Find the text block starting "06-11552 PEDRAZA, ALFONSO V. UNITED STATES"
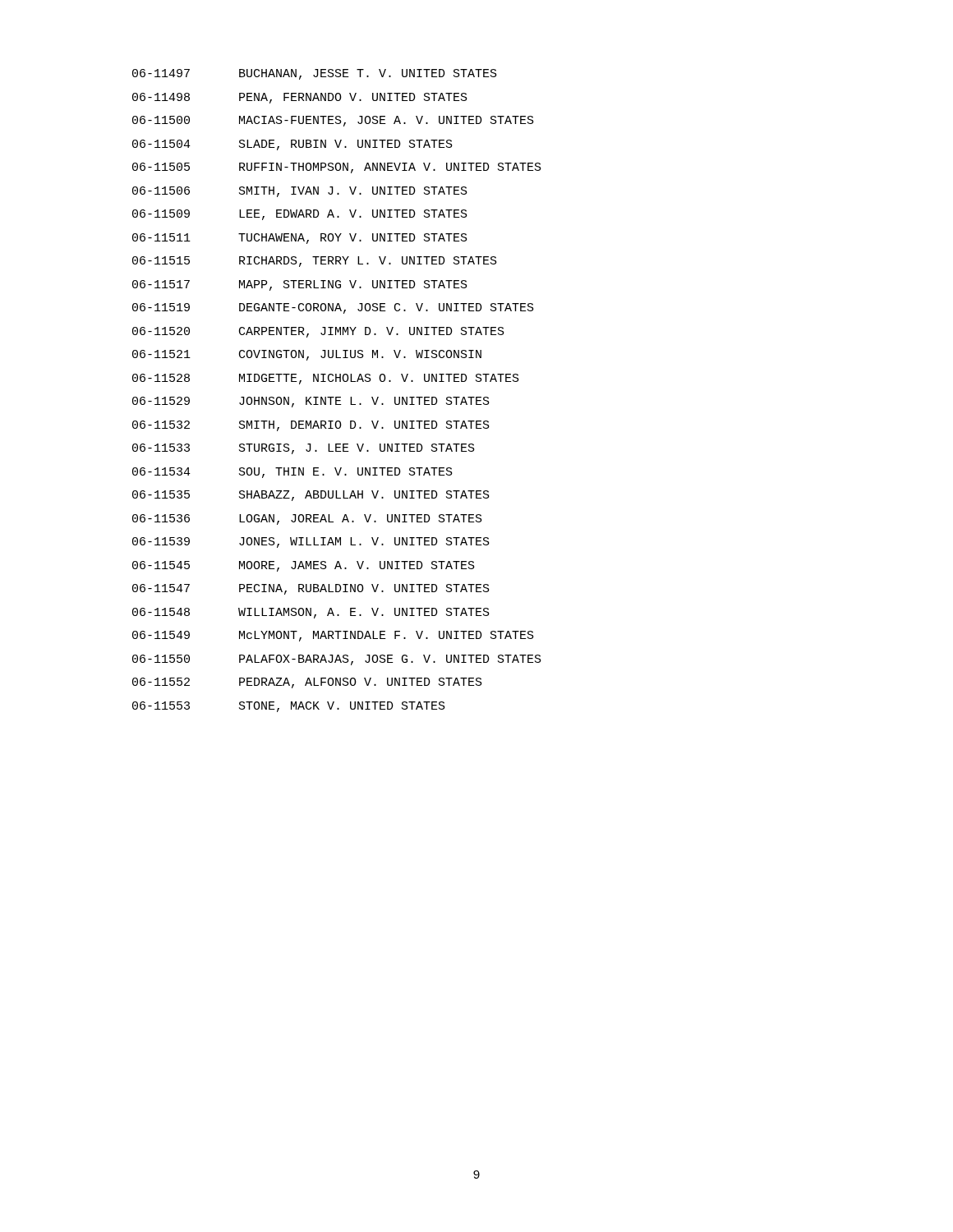The image size is (953, 1232). pos(307,684)
